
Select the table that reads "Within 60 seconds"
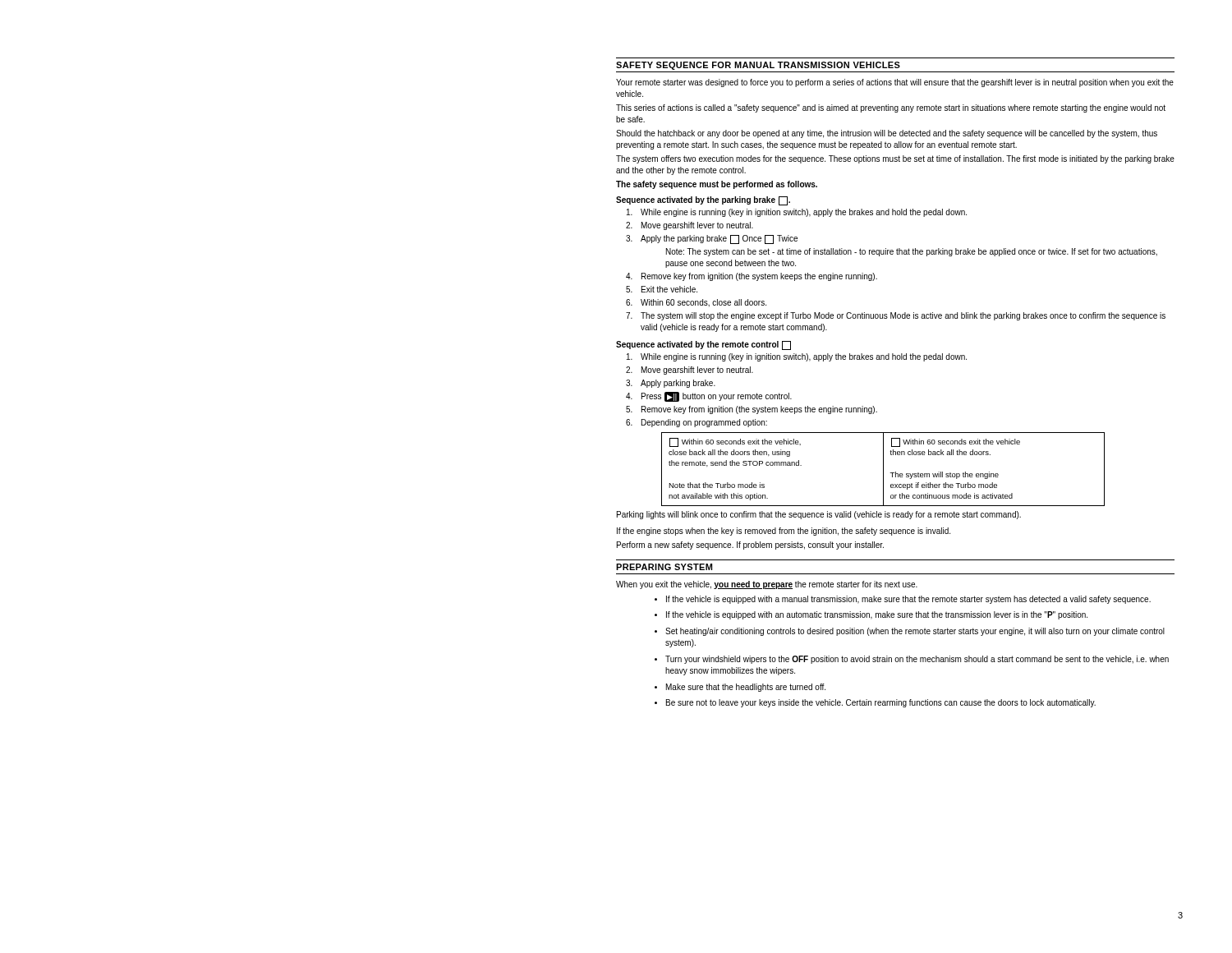(x=895, y=469)
